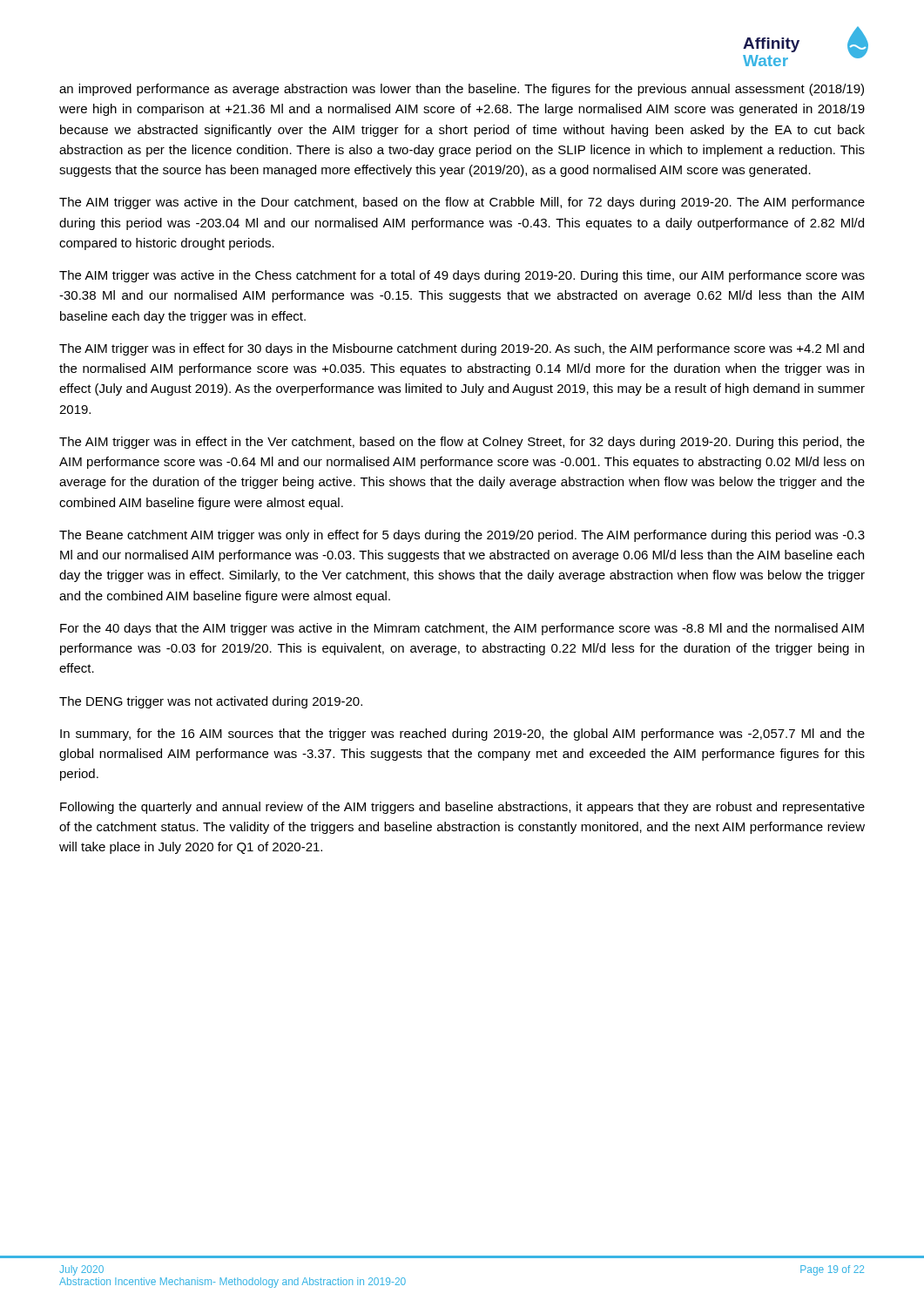Select the element starting "The DENG trigger was not"
This screenshot has width=924, height=1307.
coord(211,702)
